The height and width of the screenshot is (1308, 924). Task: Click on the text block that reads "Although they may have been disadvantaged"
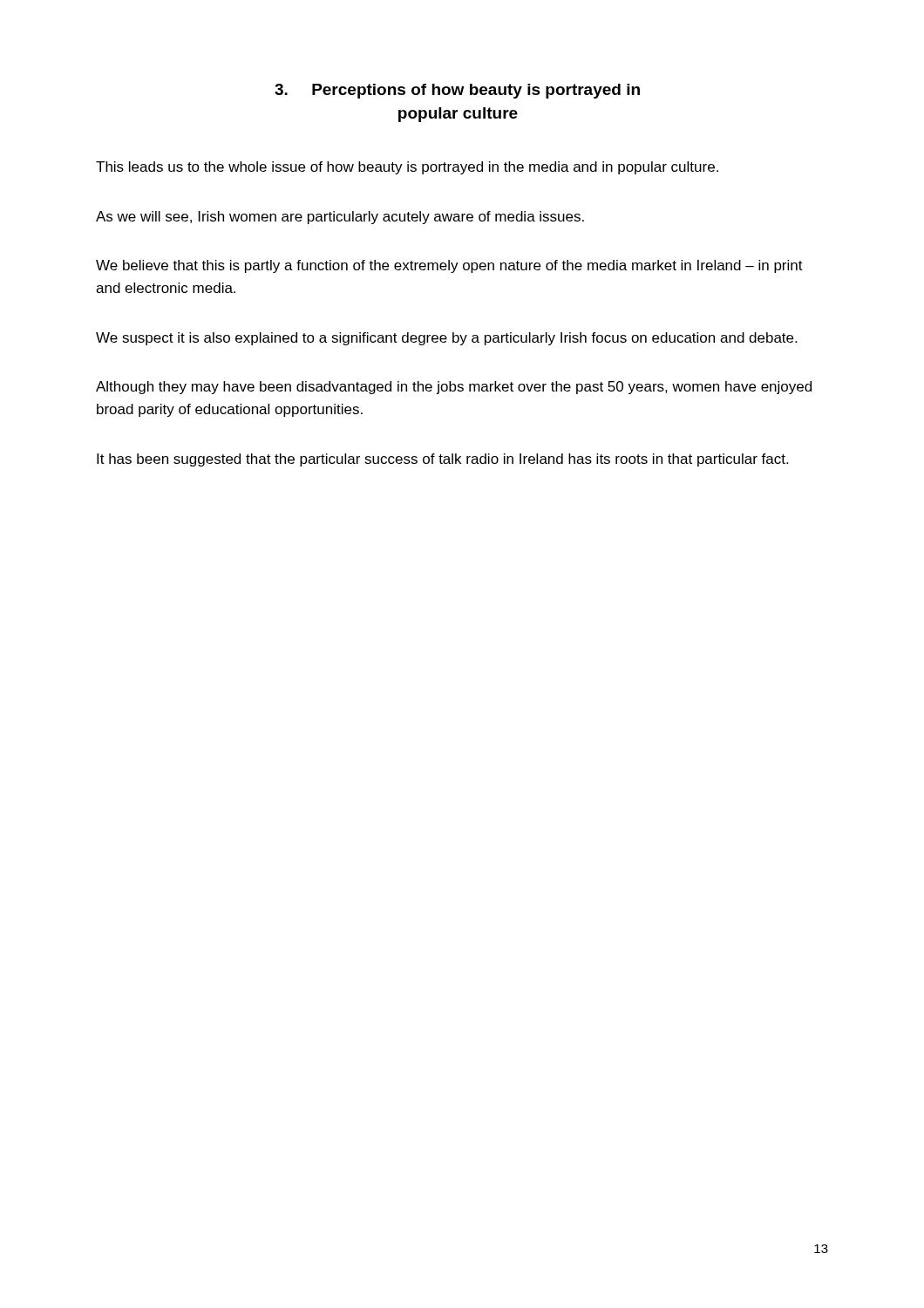[x=454, y=398]
